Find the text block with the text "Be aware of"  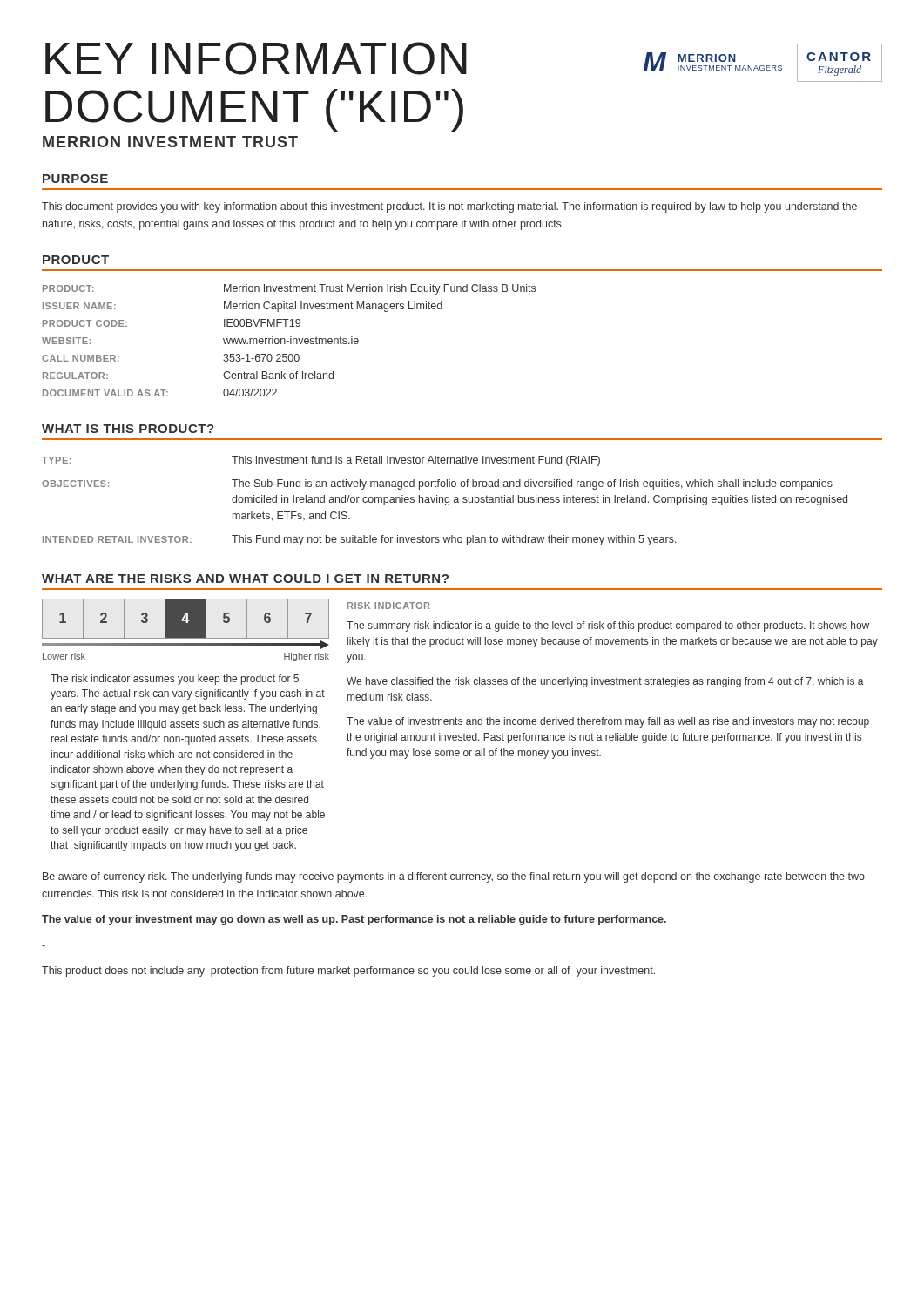(453, 885)
